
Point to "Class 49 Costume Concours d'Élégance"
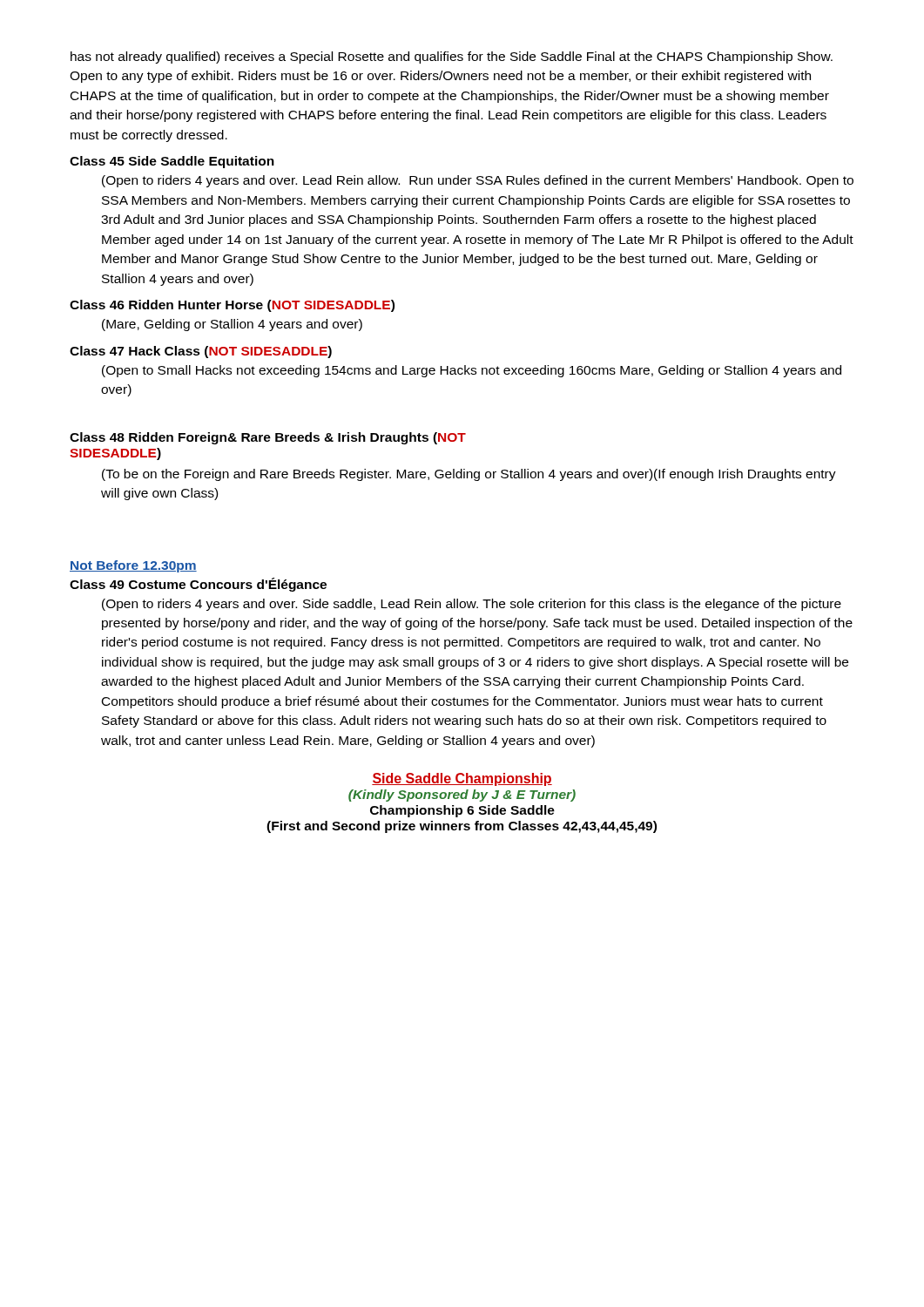coord(198,584)
